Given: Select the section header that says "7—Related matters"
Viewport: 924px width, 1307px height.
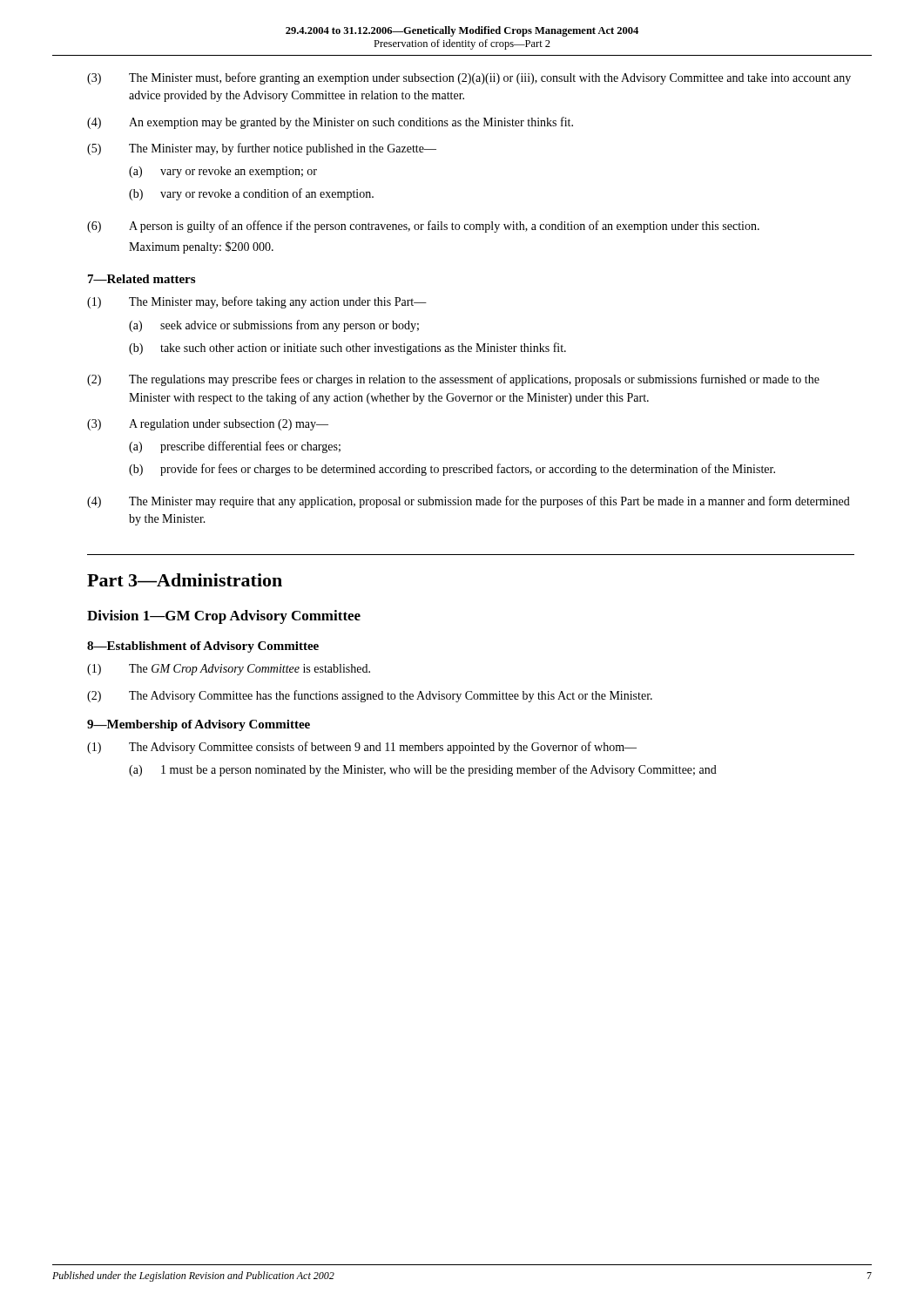Looking at the screenshot, I should point(141,279).
